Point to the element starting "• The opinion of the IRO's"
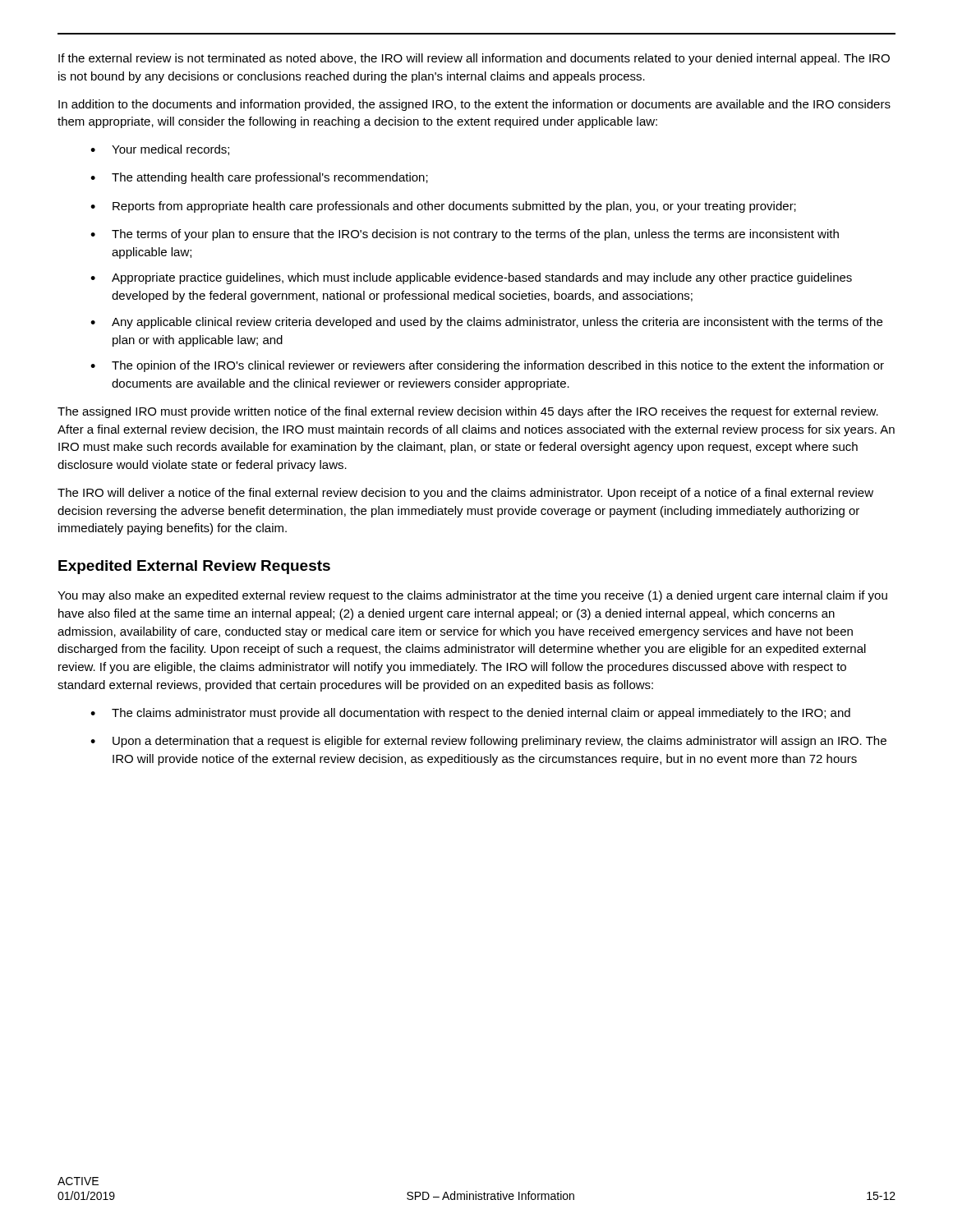Screen dimensions: 1232x953 [x=493, y=375]
